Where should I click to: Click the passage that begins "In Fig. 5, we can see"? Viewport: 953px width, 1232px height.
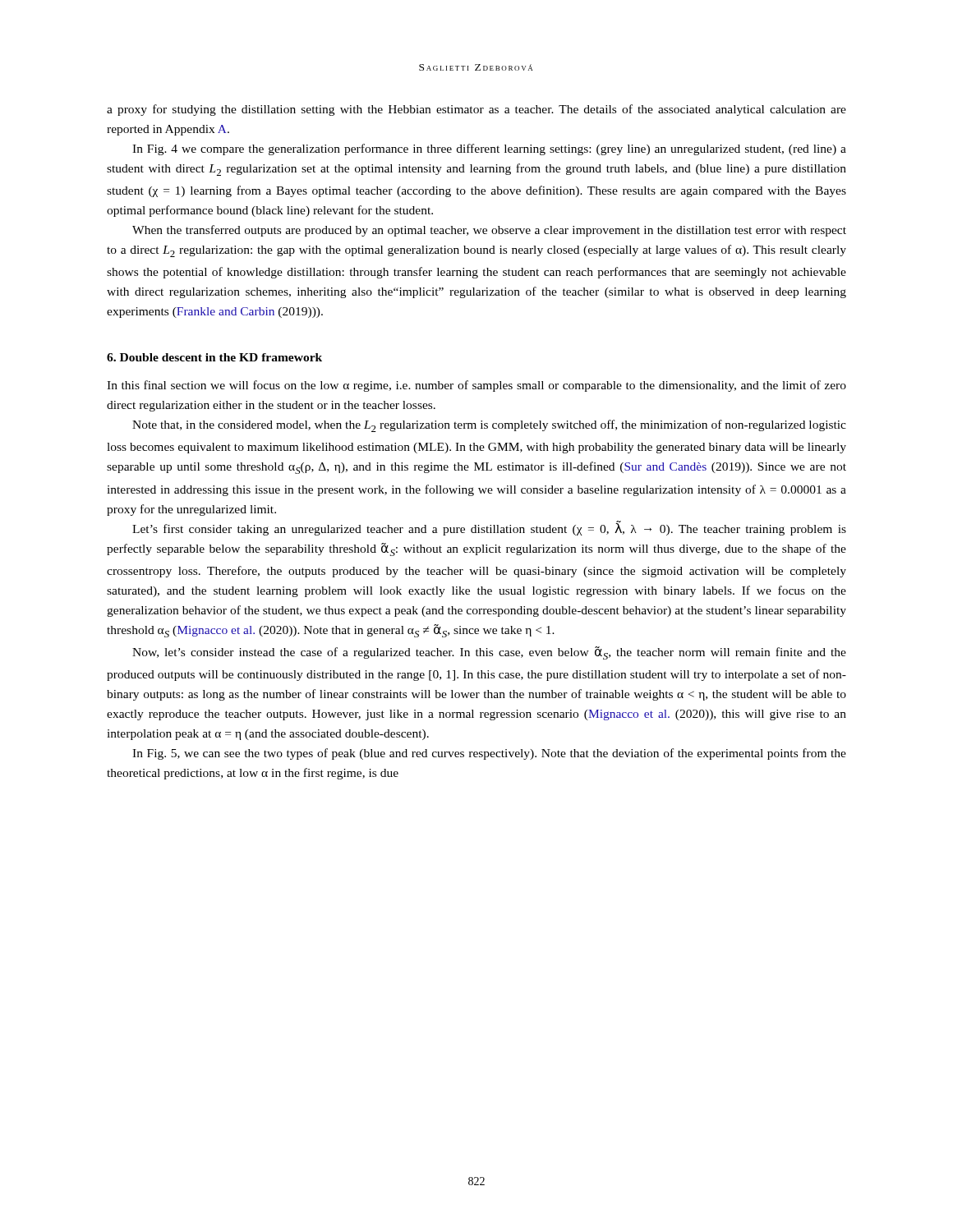(x=476, y=763)
